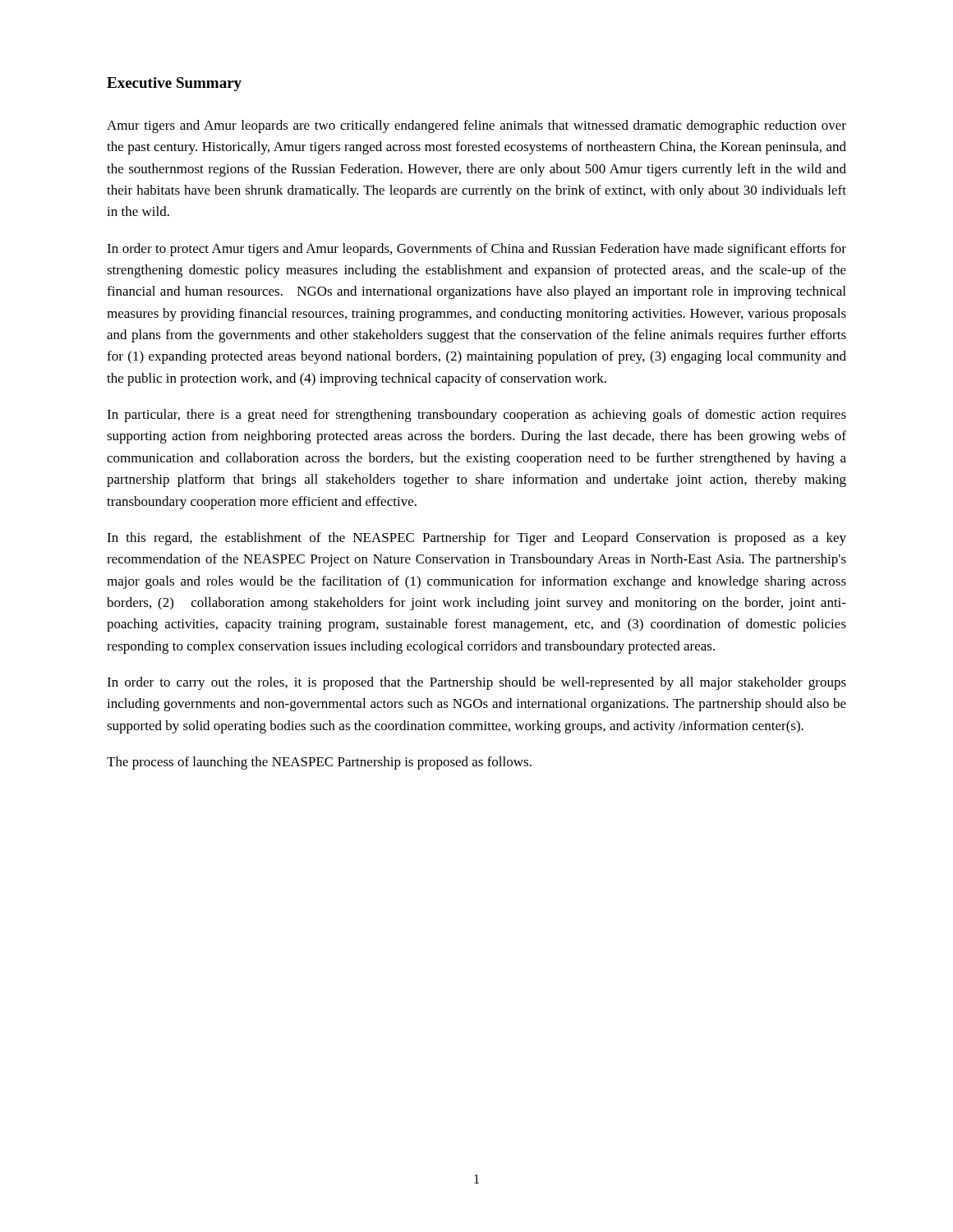Screen dimensions: 1232x953
Task: Navigate to the block starting "The process of launching the NEASPEC Partnership is"
Action: tap(320, 762)
